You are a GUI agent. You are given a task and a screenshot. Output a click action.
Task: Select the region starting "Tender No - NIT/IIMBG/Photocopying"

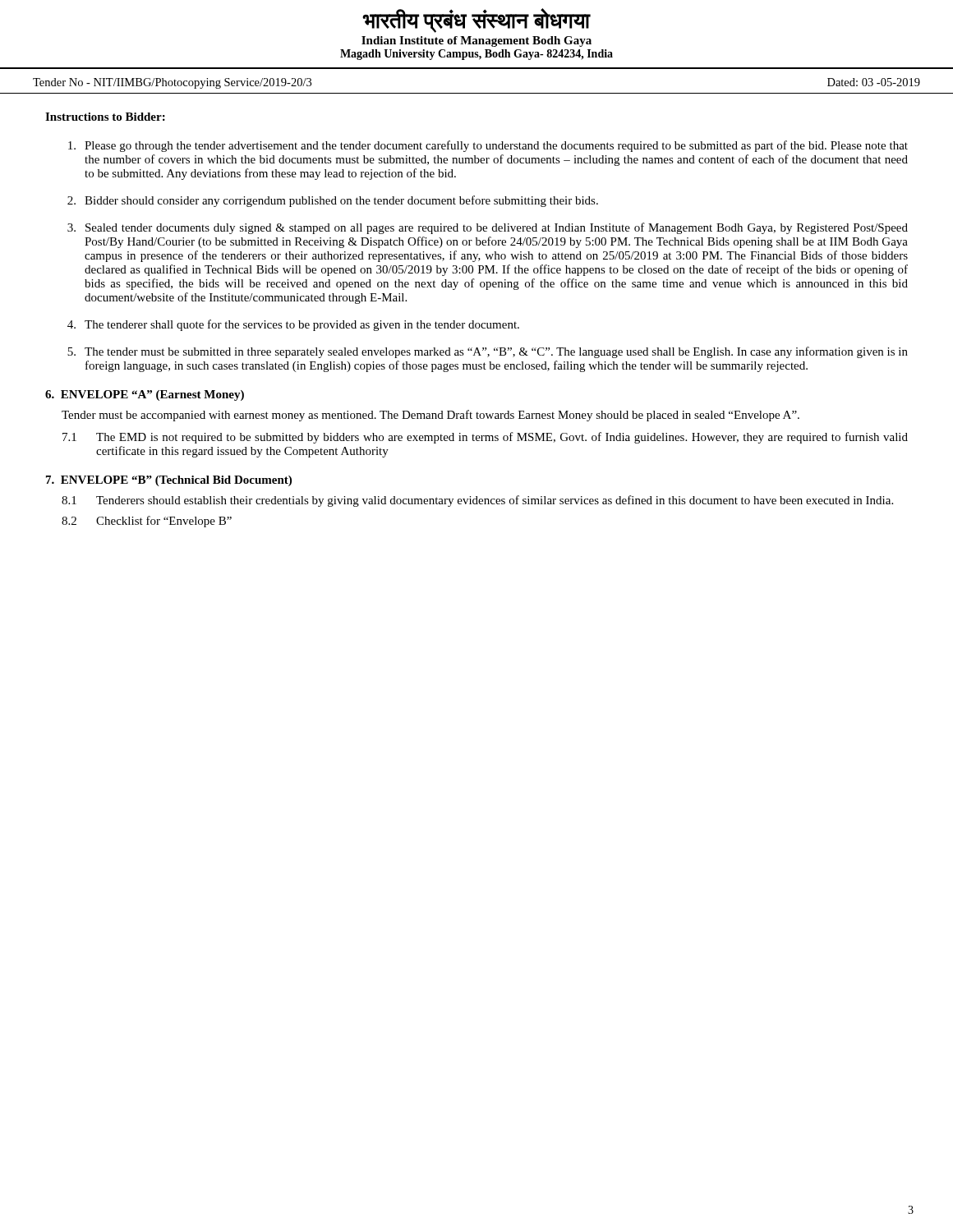tap(476, 83)
